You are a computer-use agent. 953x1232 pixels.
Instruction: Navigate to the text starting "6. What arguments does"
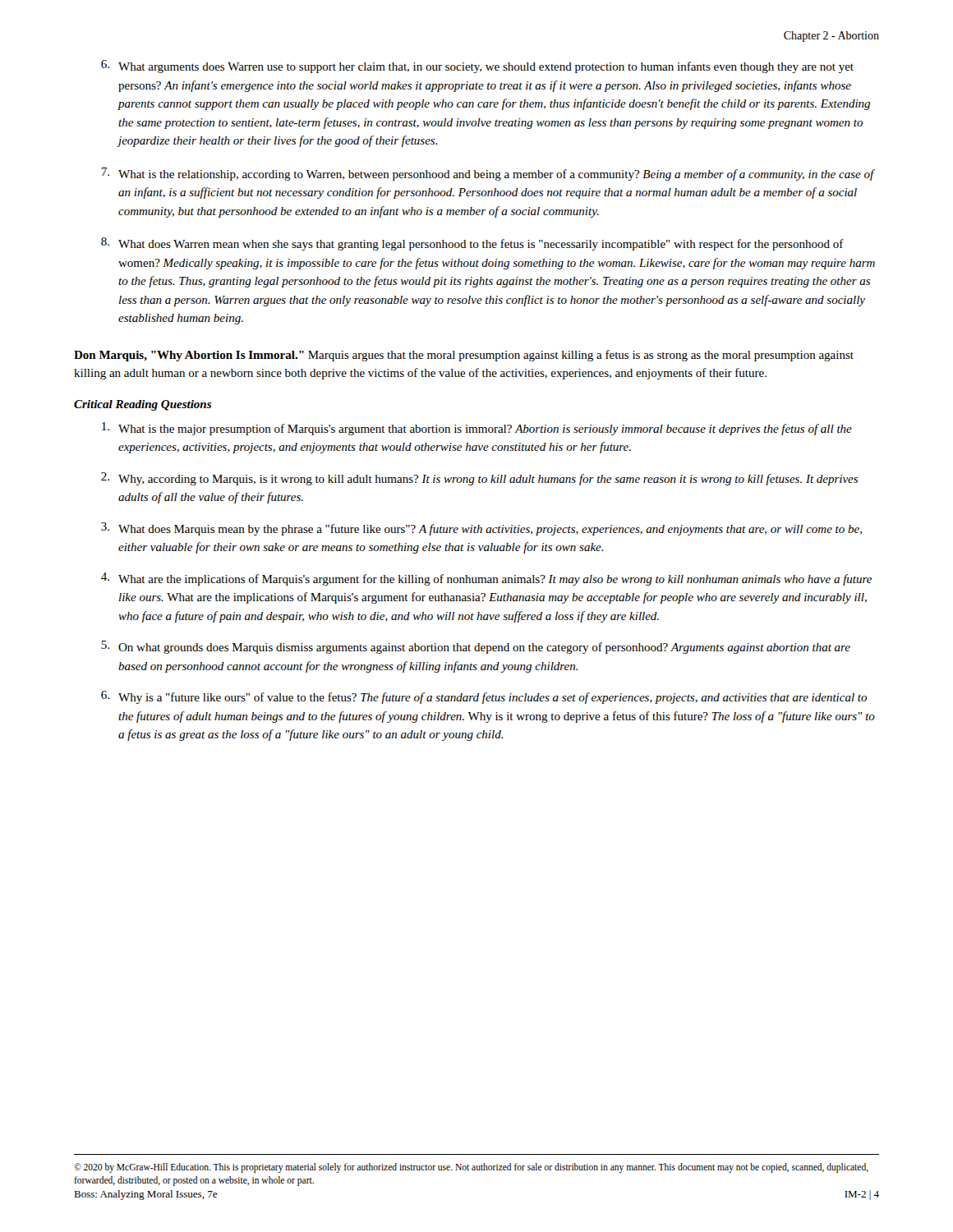pyautogui.click(x=476, y=104)
